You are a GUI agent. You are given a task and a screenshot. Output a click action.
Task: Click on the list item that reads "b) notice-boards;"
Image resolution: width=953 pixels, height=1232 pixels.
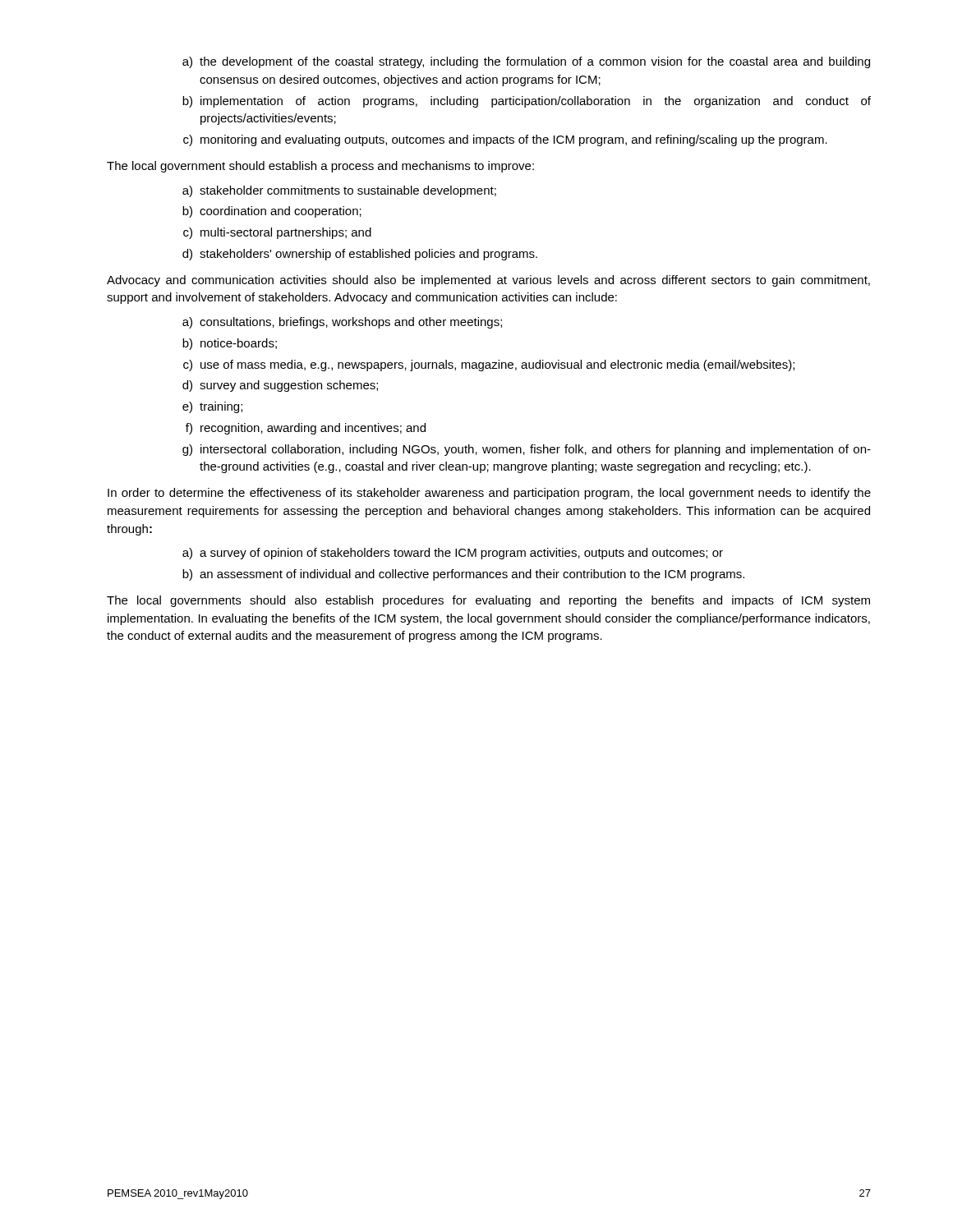coord(230,344)
